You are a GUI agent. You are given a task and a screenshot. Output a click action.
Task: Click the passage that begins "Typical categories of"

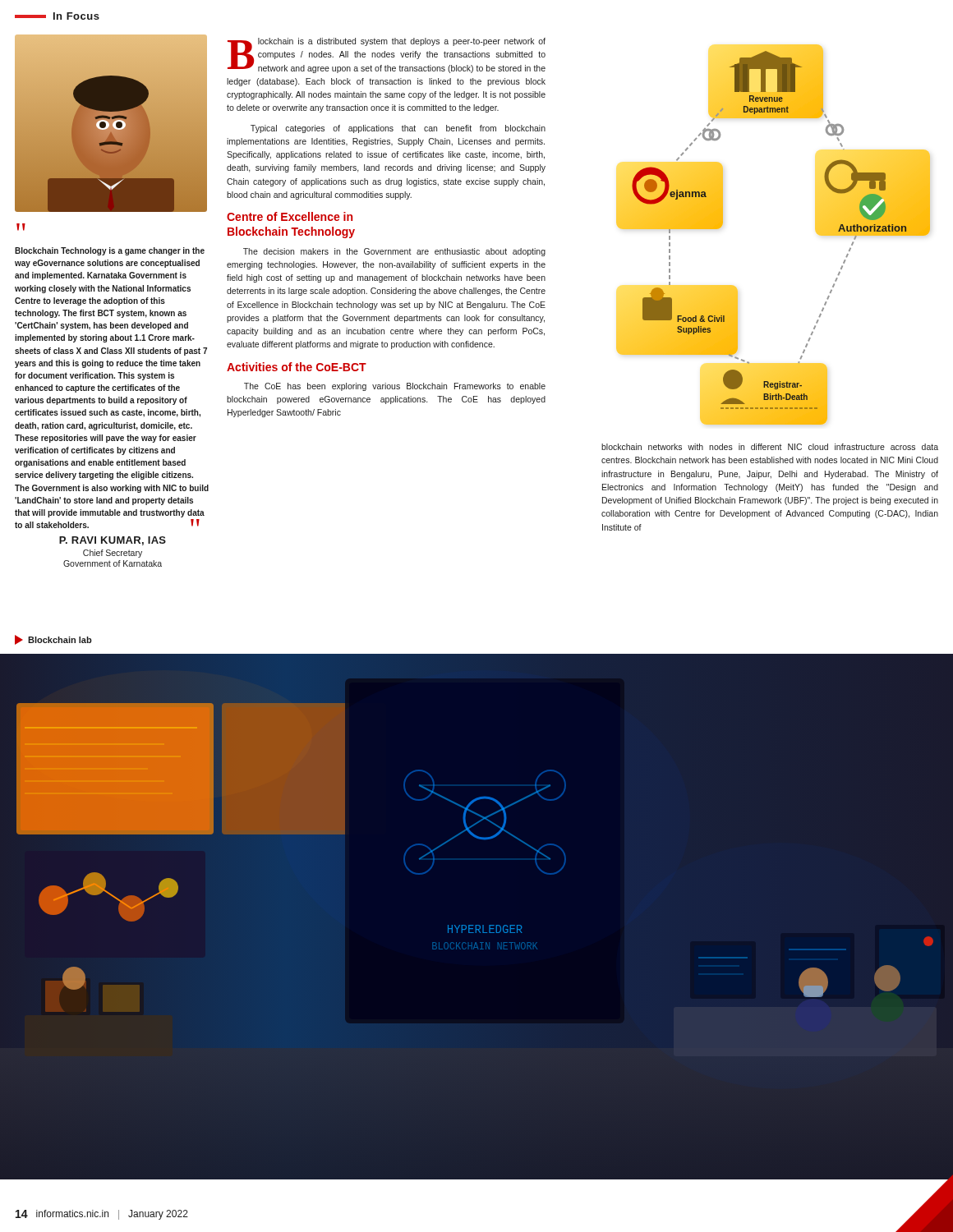[386, 161]
